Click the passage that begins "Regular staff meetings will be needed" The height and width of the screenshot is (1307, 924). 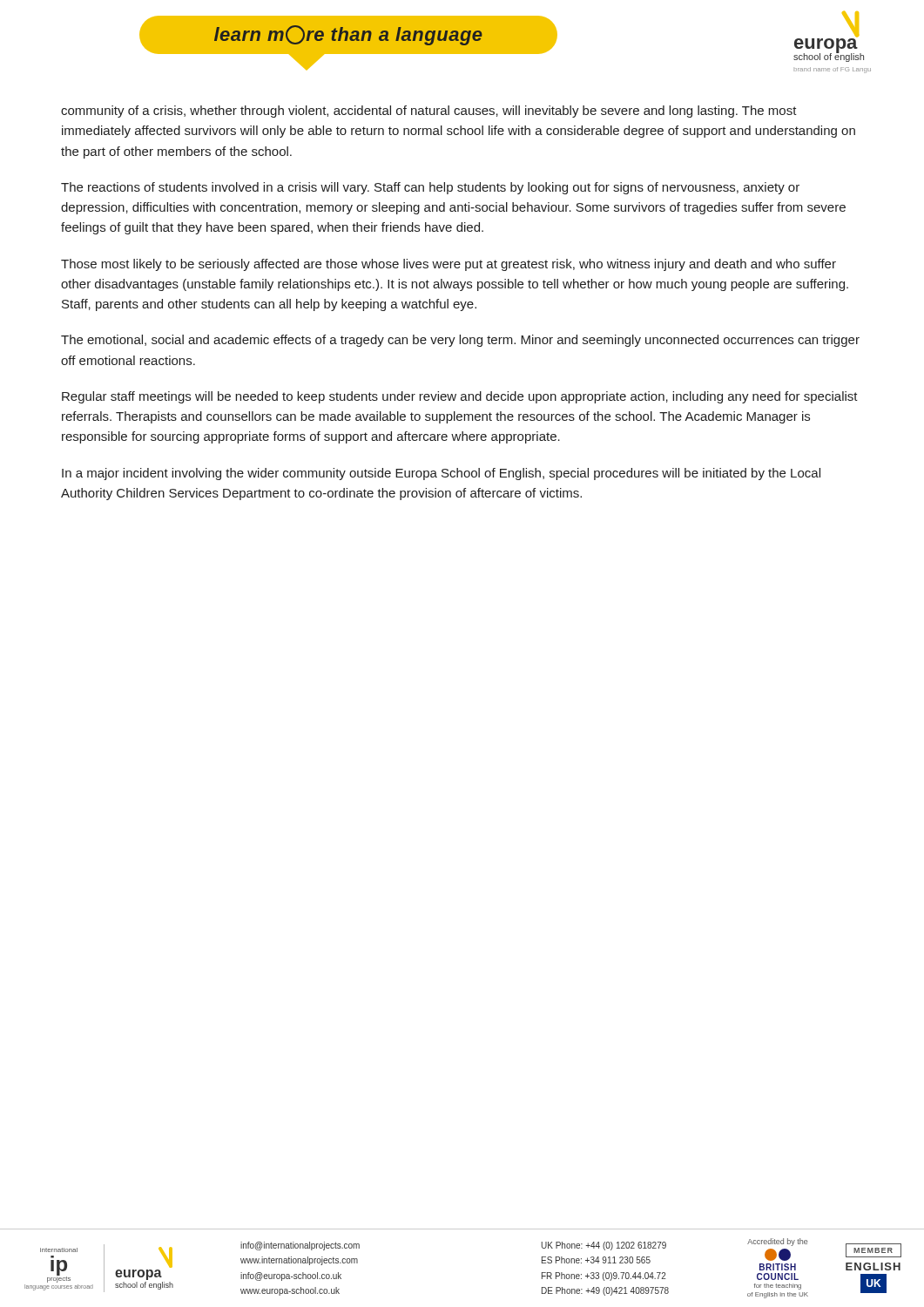[x=459, y=416]
